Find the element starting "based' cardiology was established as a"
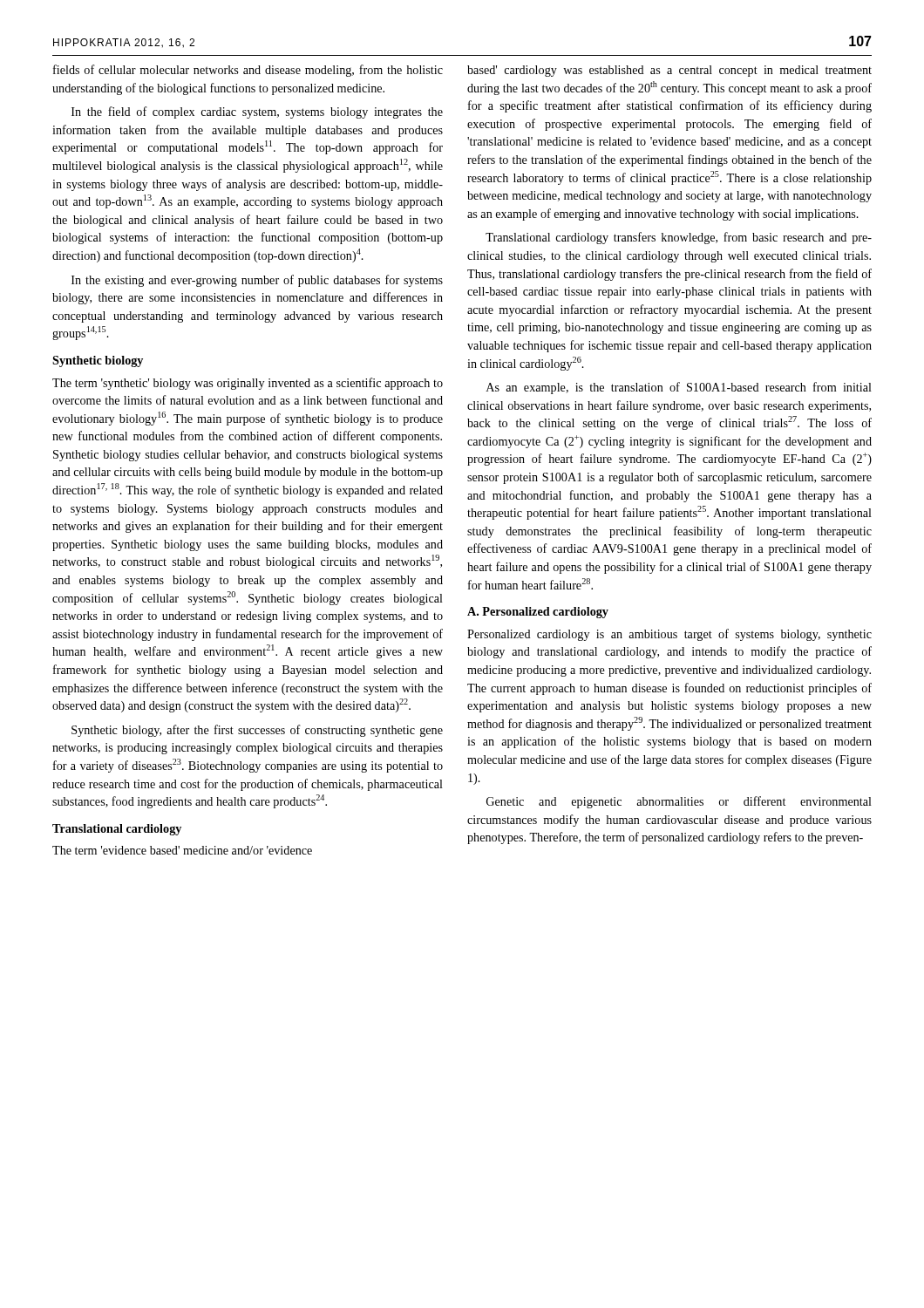This screenshot has width=924, height=1308. [x=669, y=328]
